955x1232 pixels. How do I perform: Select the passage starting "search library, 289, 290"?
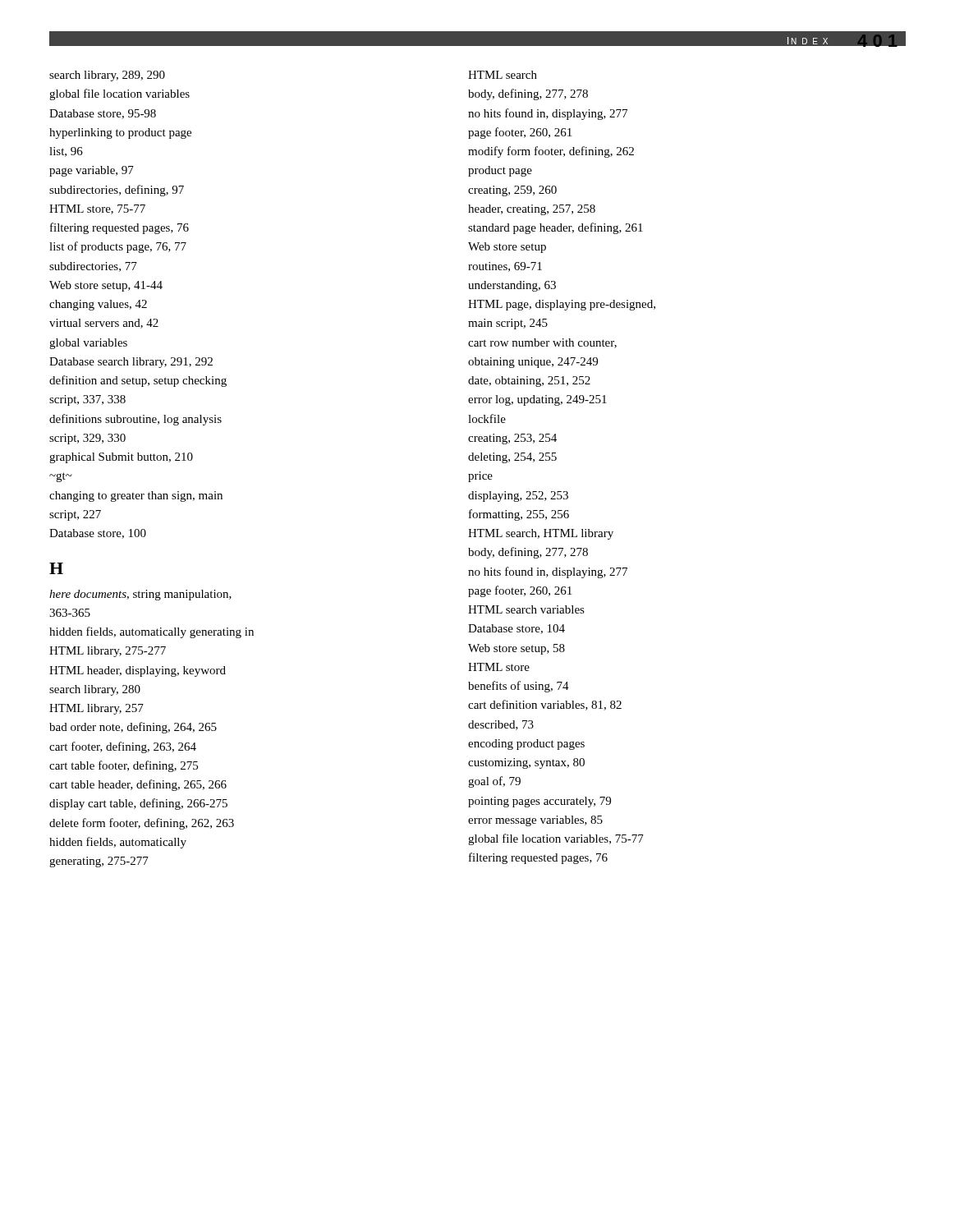[x=107, y=75]
